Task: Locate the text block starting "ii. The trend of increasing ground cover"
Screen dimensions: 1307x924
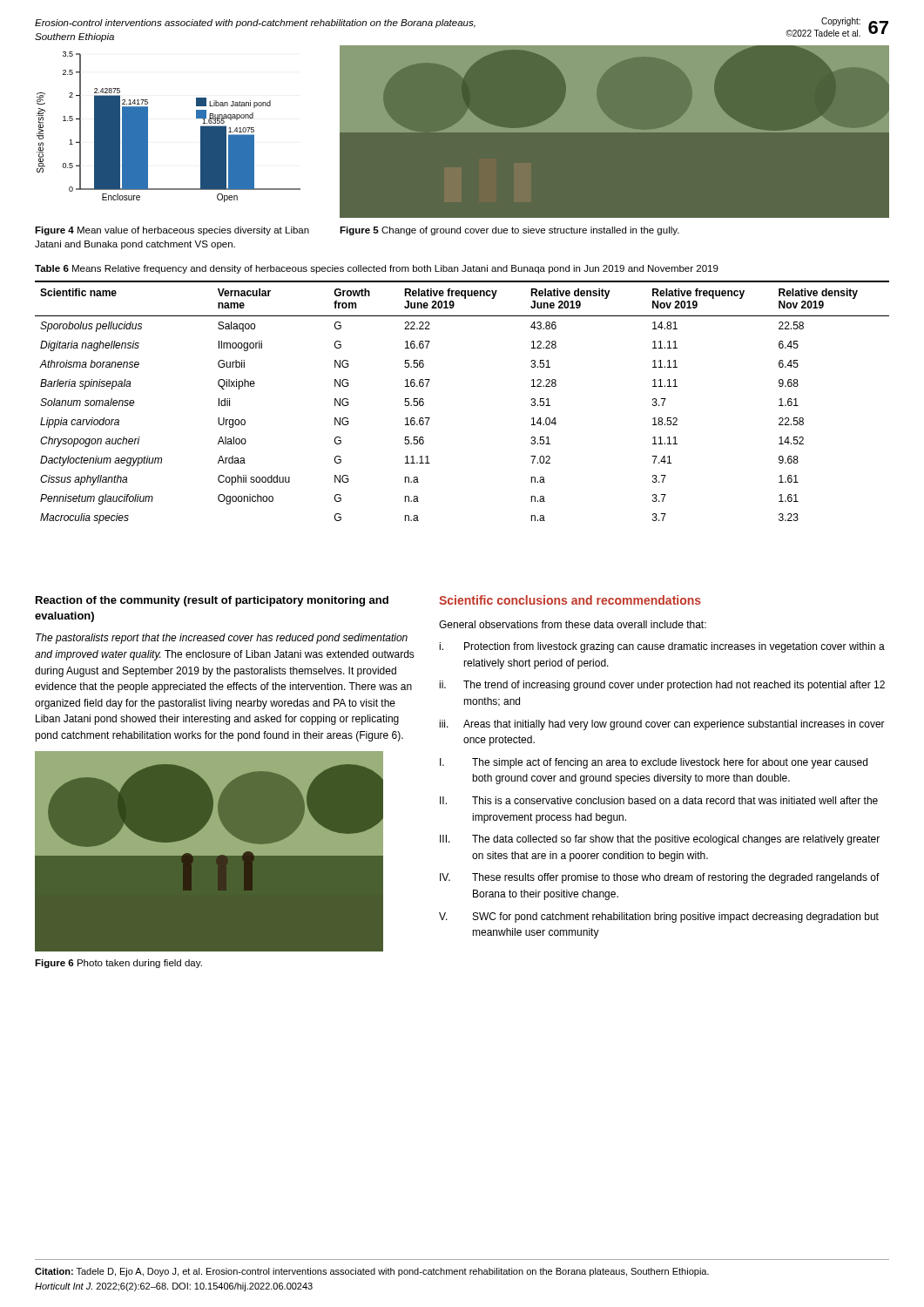Action: [664, 693]
